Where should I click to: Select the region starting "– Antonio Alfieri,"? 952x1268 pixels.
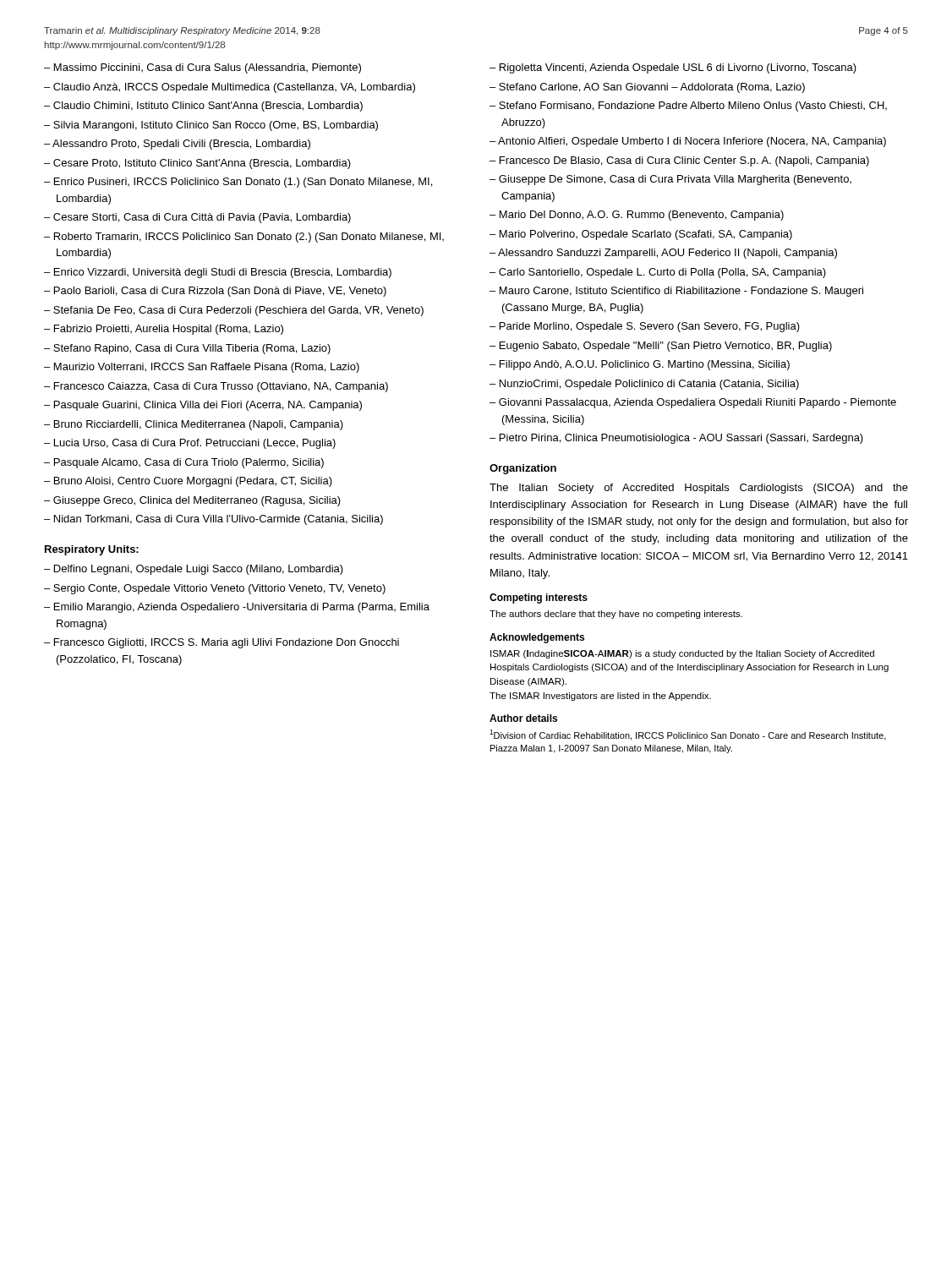point(688,141)
